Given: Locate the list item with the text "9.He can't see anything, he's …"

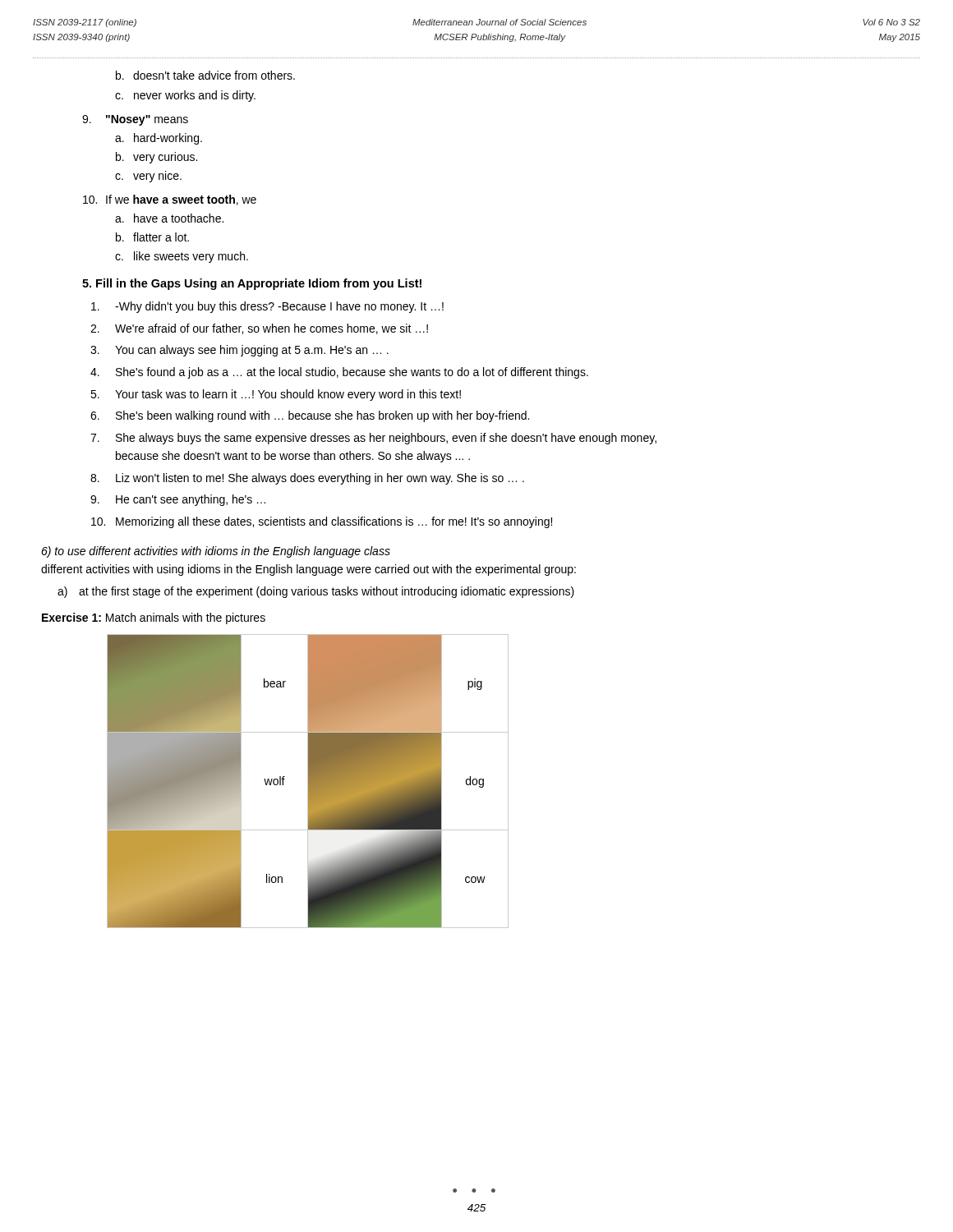Looking at the screenshot, I should click(x=179, y=500).
